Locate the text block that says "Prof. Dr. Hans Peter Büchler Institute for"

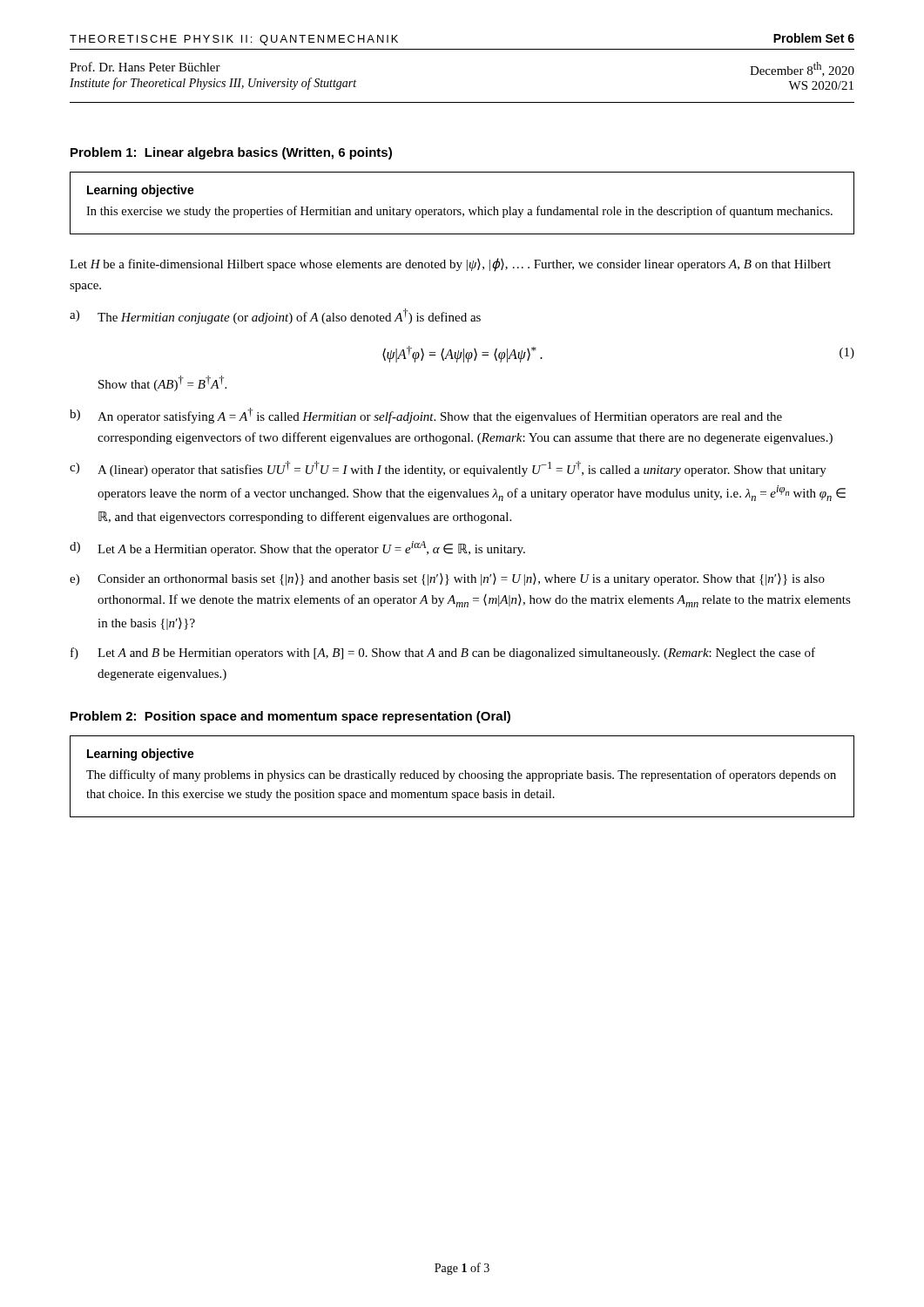(213, 75)
